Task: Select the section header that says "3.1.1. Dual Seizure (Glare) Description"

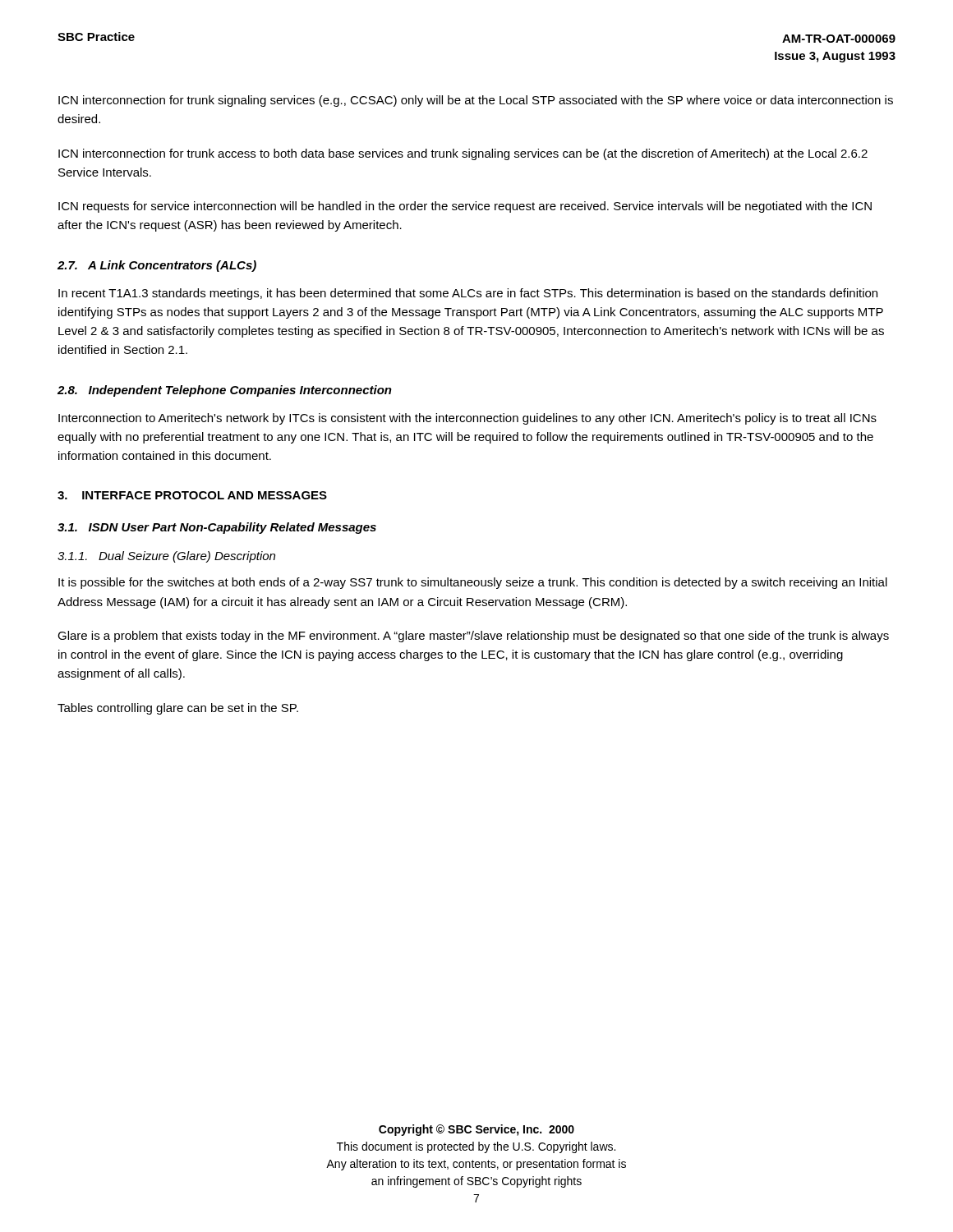Action: pos(167,556)
